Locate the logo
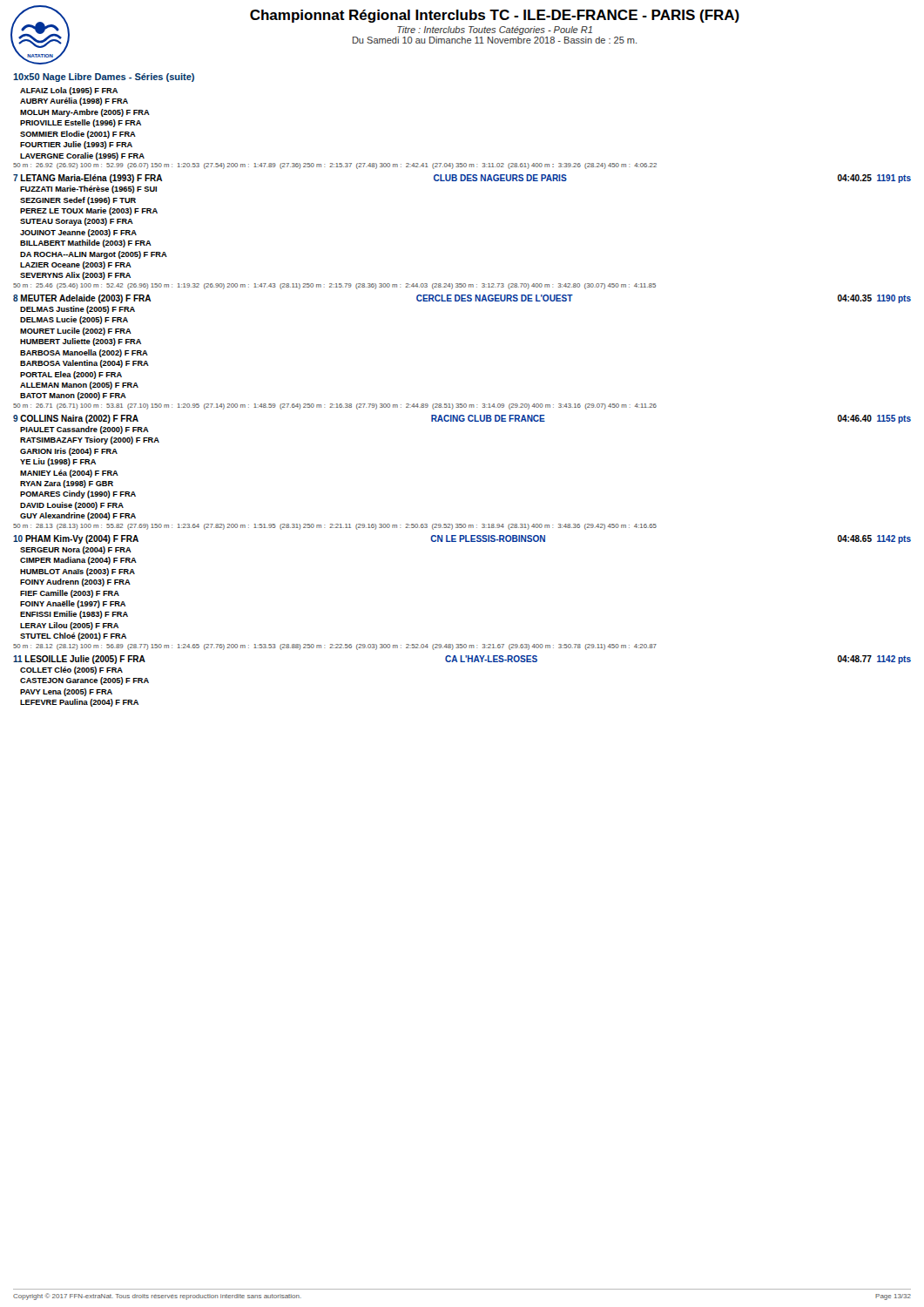The height and width of the screenshot is (1307, 924). tap(40, 35)
